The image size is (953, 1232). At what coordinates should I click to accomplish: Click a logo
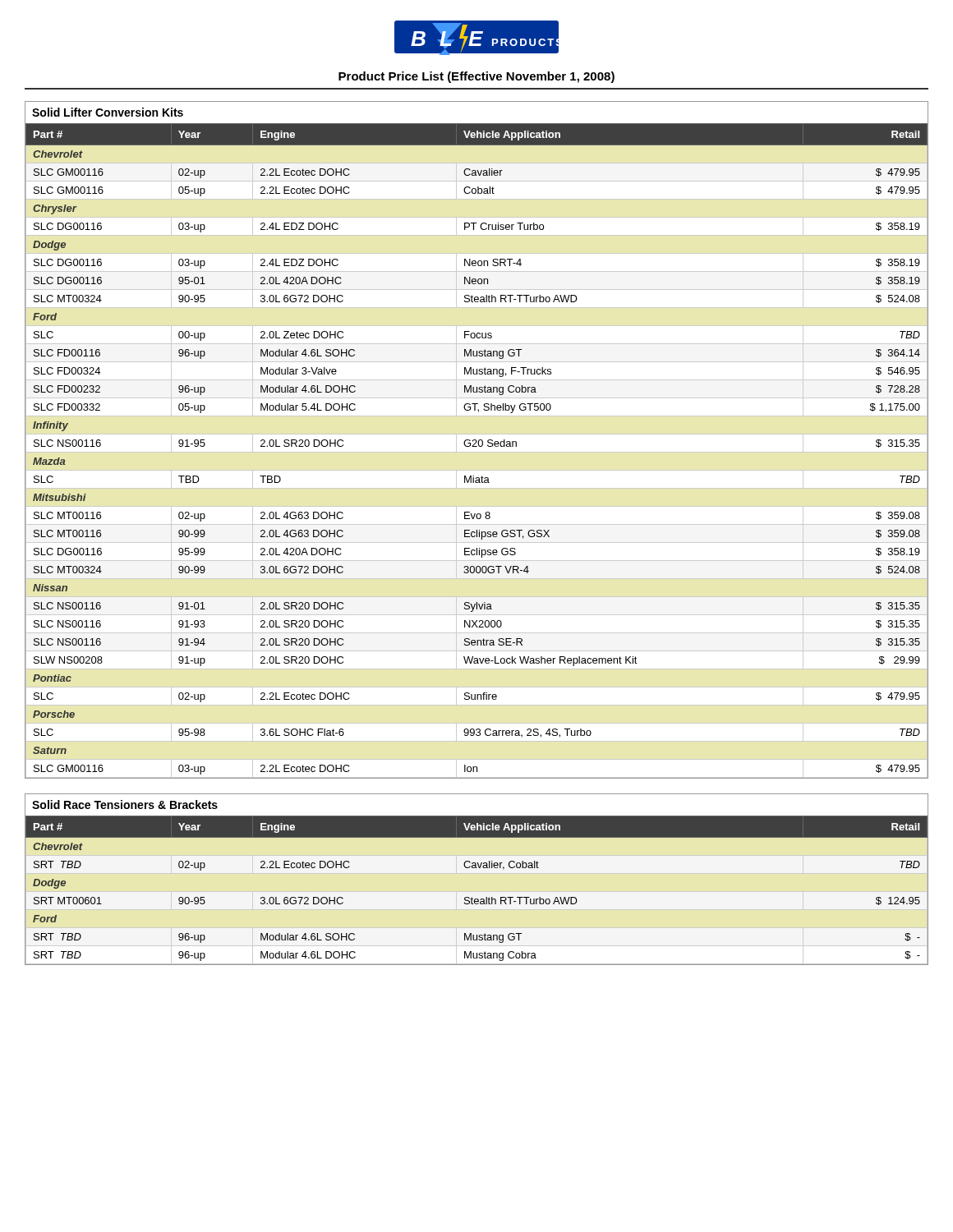point(476,40)
